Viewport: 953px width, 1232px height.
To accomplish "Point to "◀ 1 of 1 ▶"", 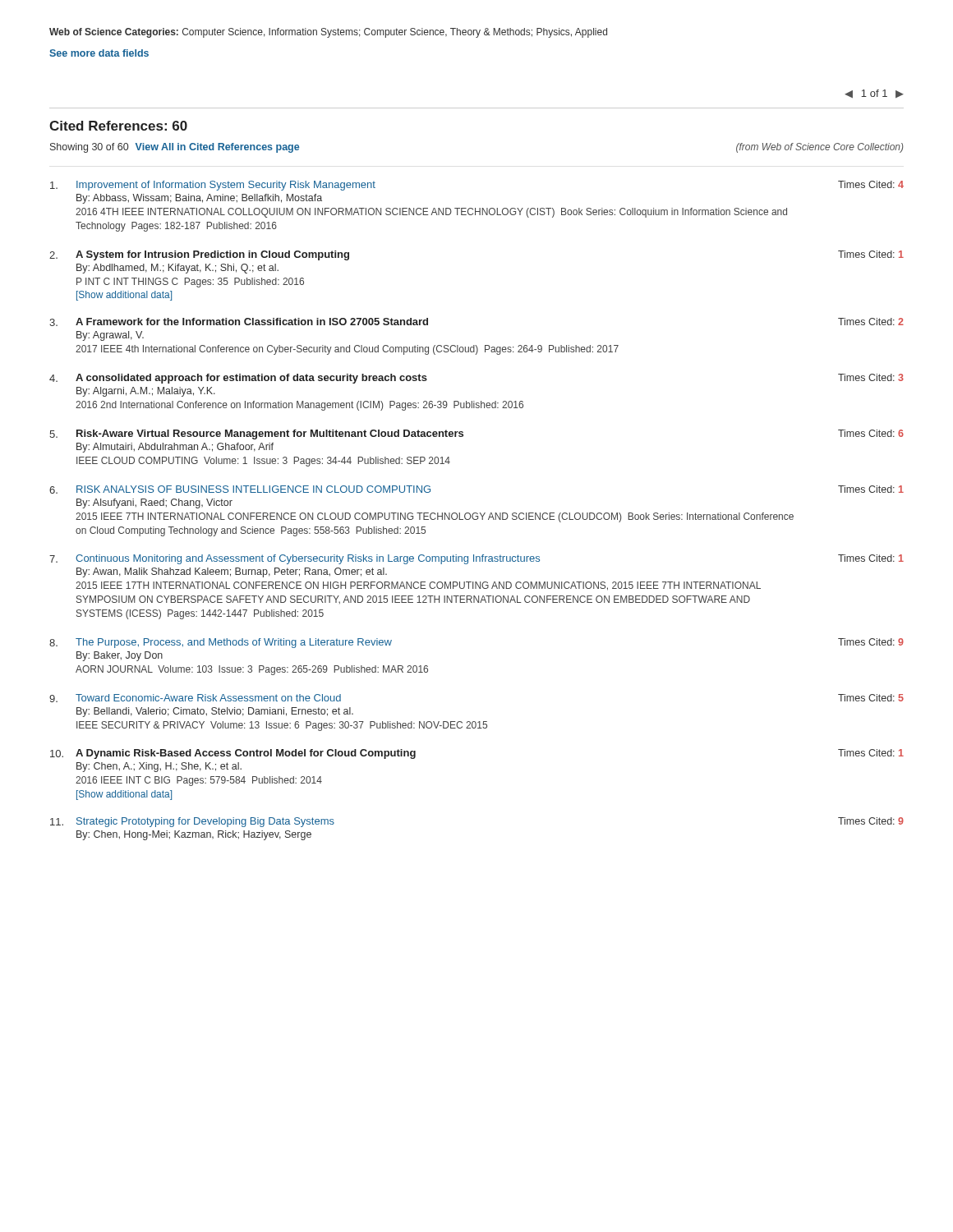I will pyautogui.click(x=874, y=93).
